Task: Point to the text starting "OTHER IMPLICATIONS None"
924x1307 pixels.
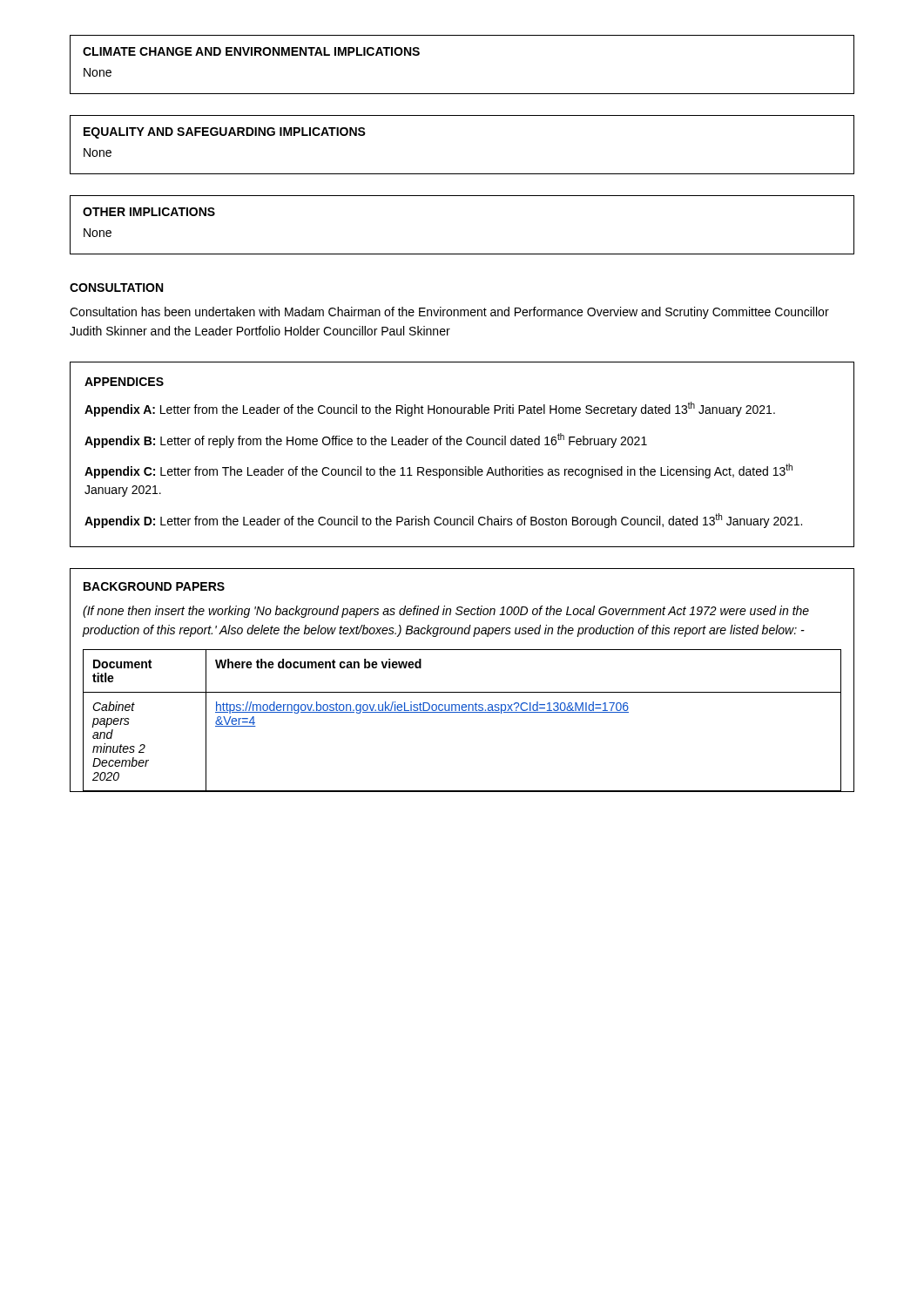Action: 149,212
